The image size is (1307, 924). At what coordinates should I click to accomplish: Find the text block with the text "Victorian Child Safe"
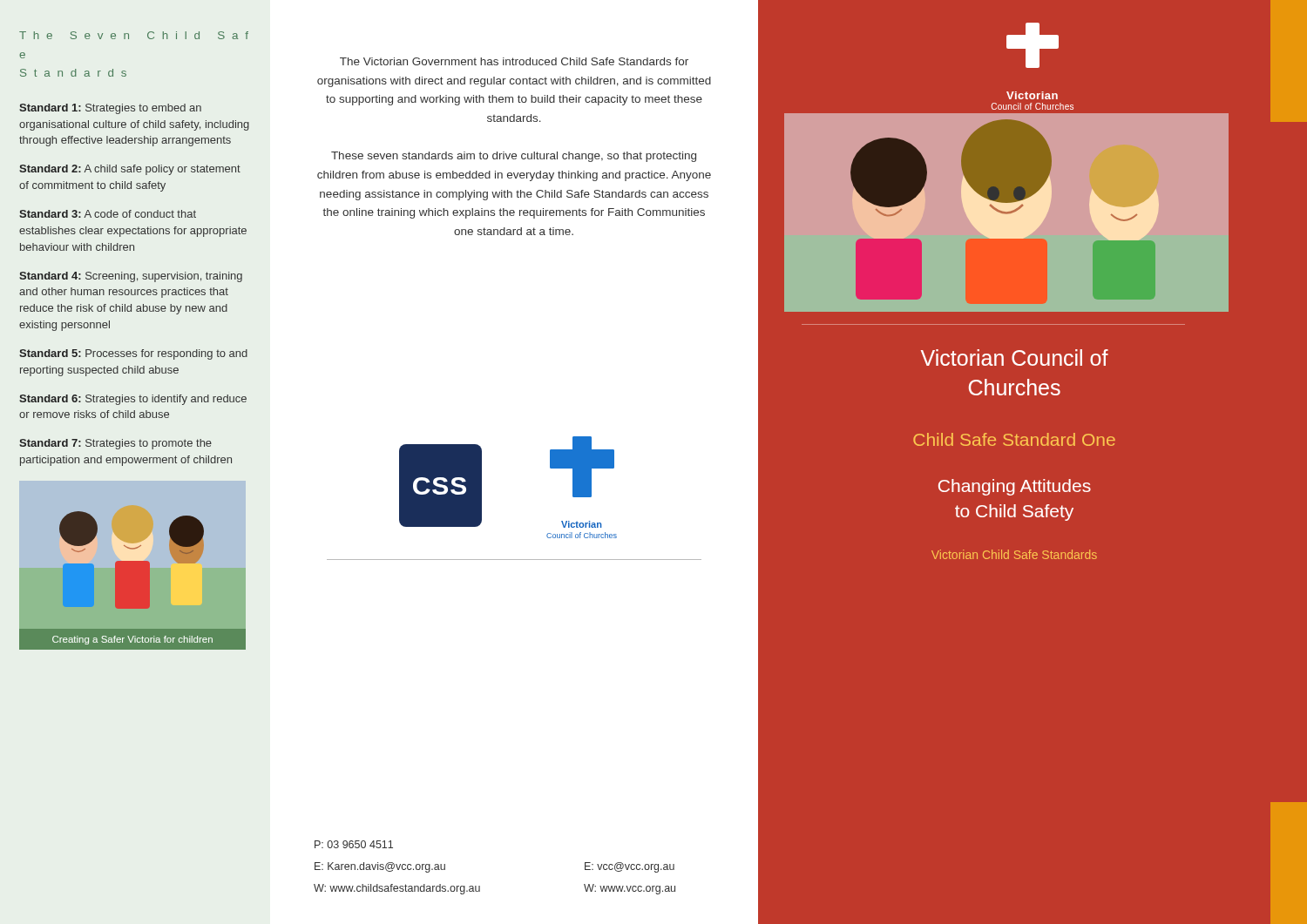[x=1014, y=555]
